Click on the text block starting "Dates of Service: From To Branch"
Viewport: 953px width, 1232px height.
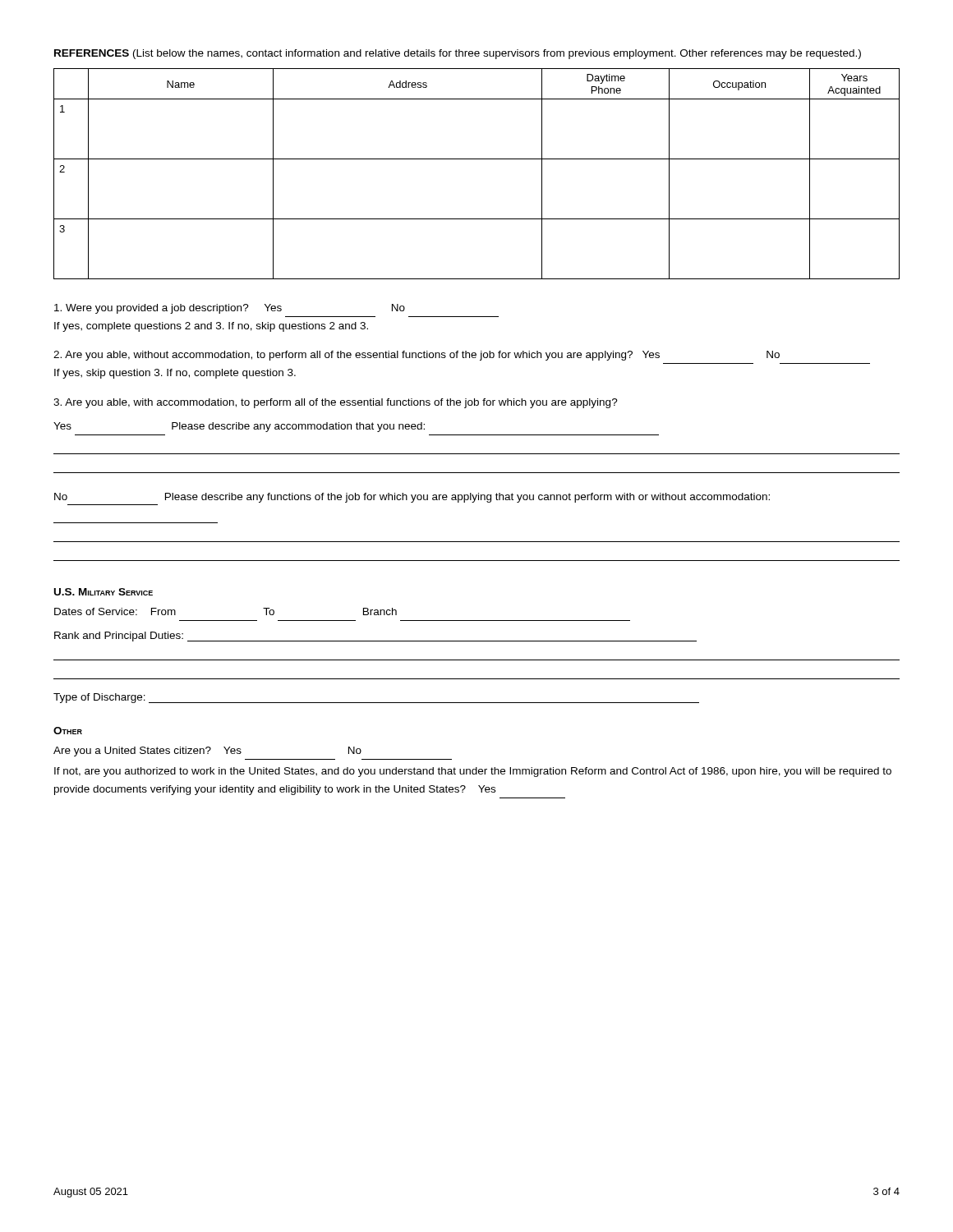point(342,612)
